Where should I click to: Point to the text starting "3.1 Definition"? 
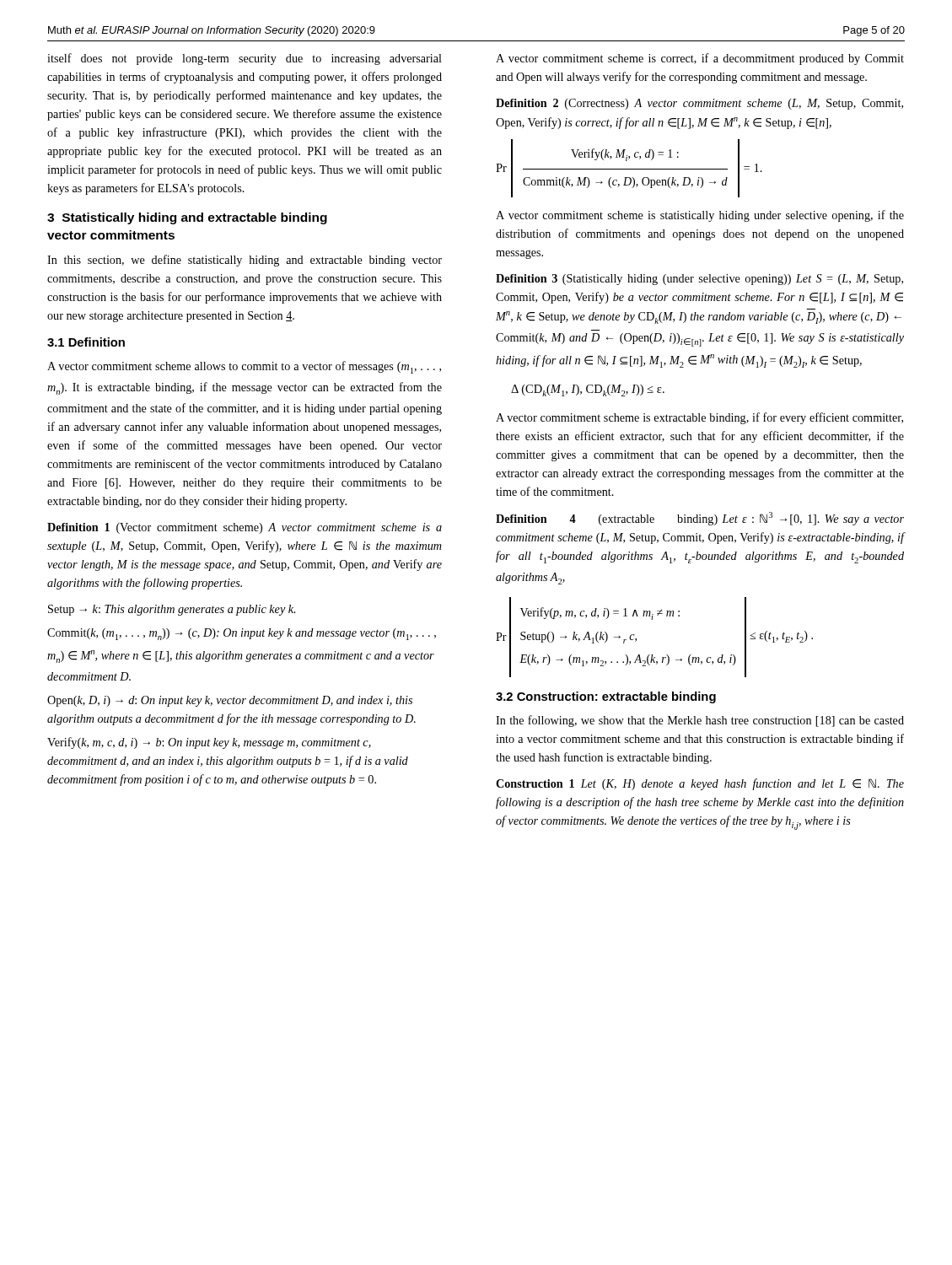point(86,342)
